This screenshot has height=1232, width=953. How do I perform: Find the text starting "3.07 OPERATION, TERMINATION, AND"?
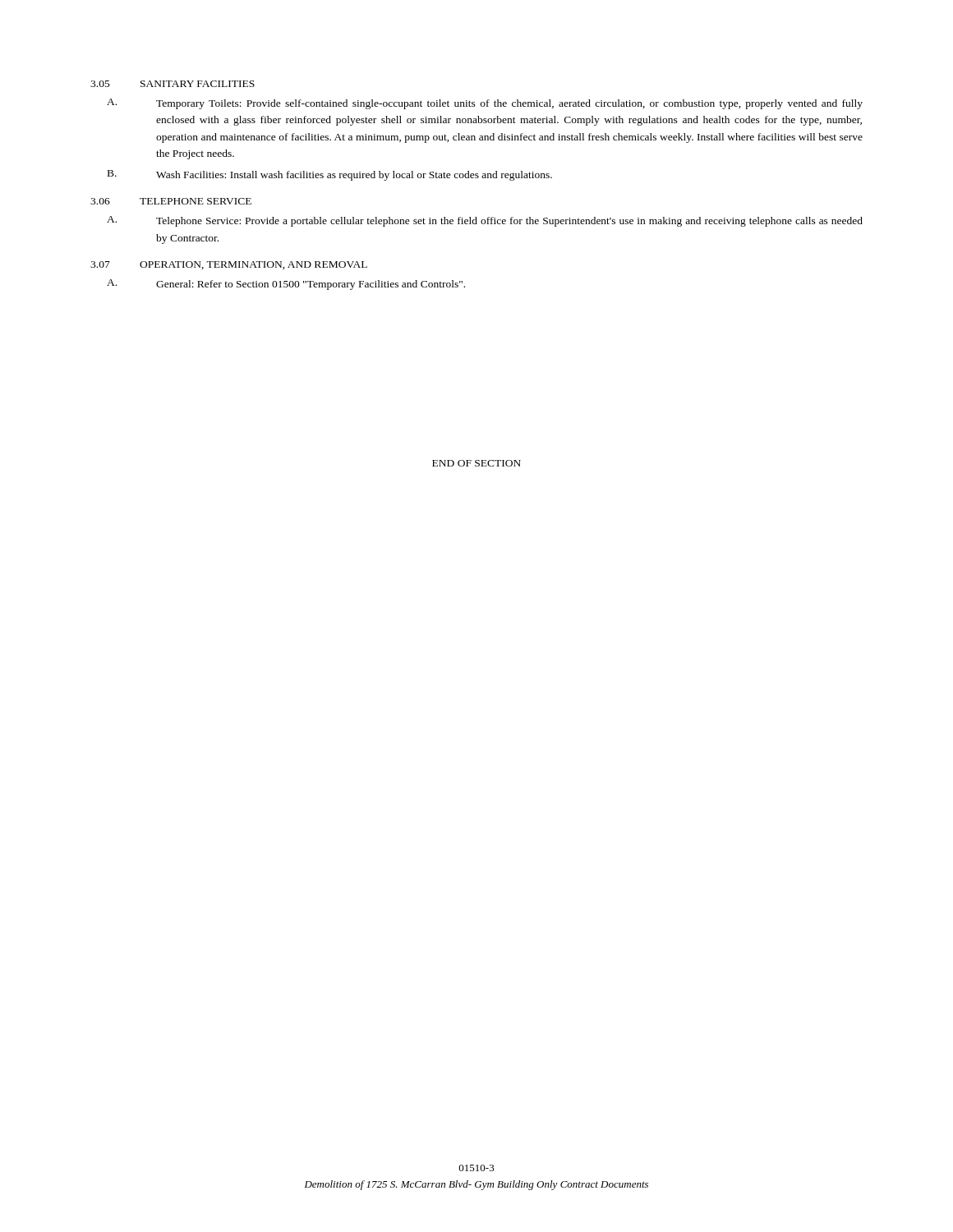(x=229, y=264)
